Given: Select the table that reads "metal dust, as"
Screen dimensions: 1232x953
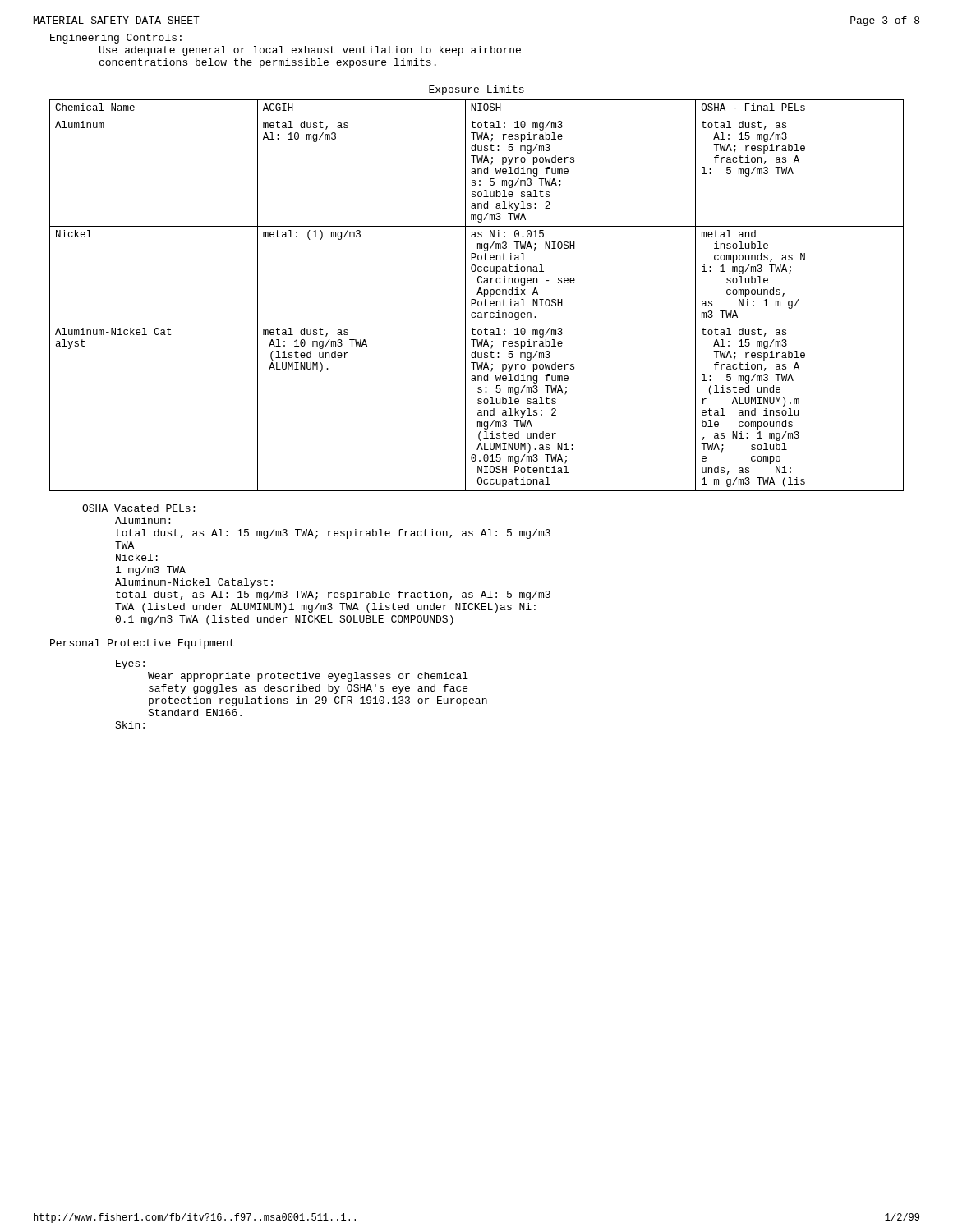Looking at the screenshot, I should 476,295.
